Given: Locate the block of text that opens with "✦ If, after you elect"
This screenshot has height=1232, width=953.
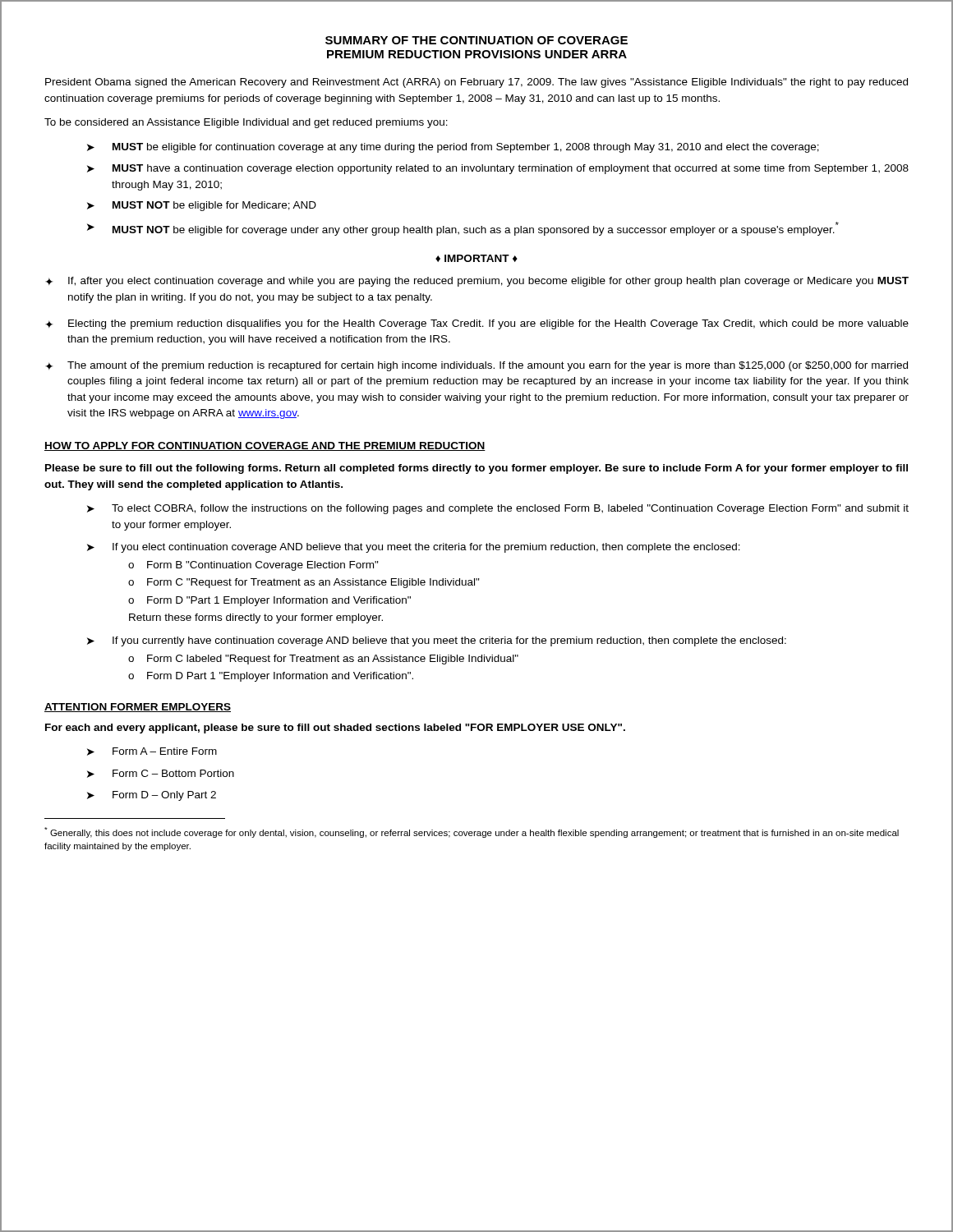Looking at the screenshot, I should (x=476, y=289).
